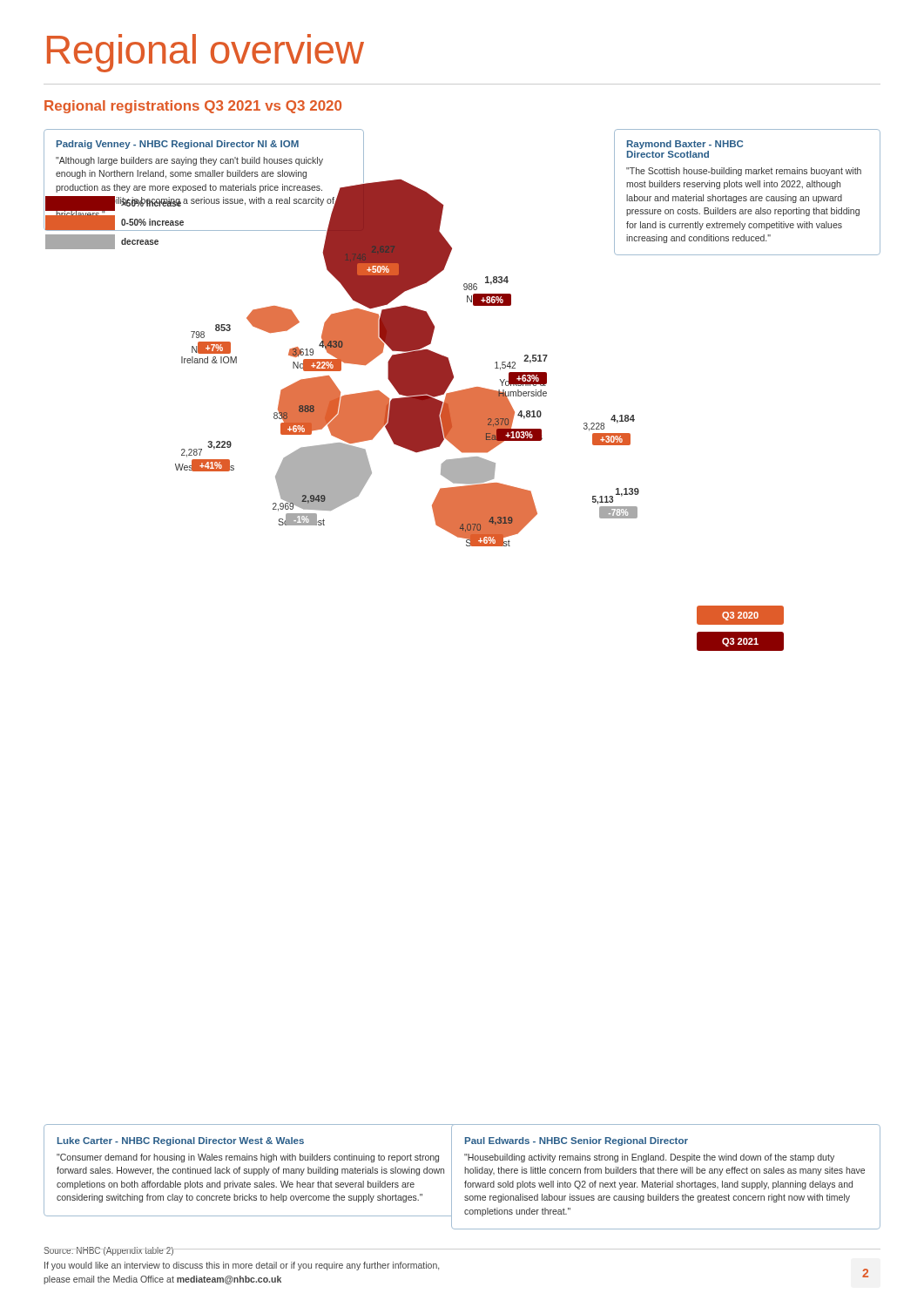Point to the block beginning "Padraig Venney -"
Image resolution: width=924 pixels, height=1307 pixels.
point(204,180)
